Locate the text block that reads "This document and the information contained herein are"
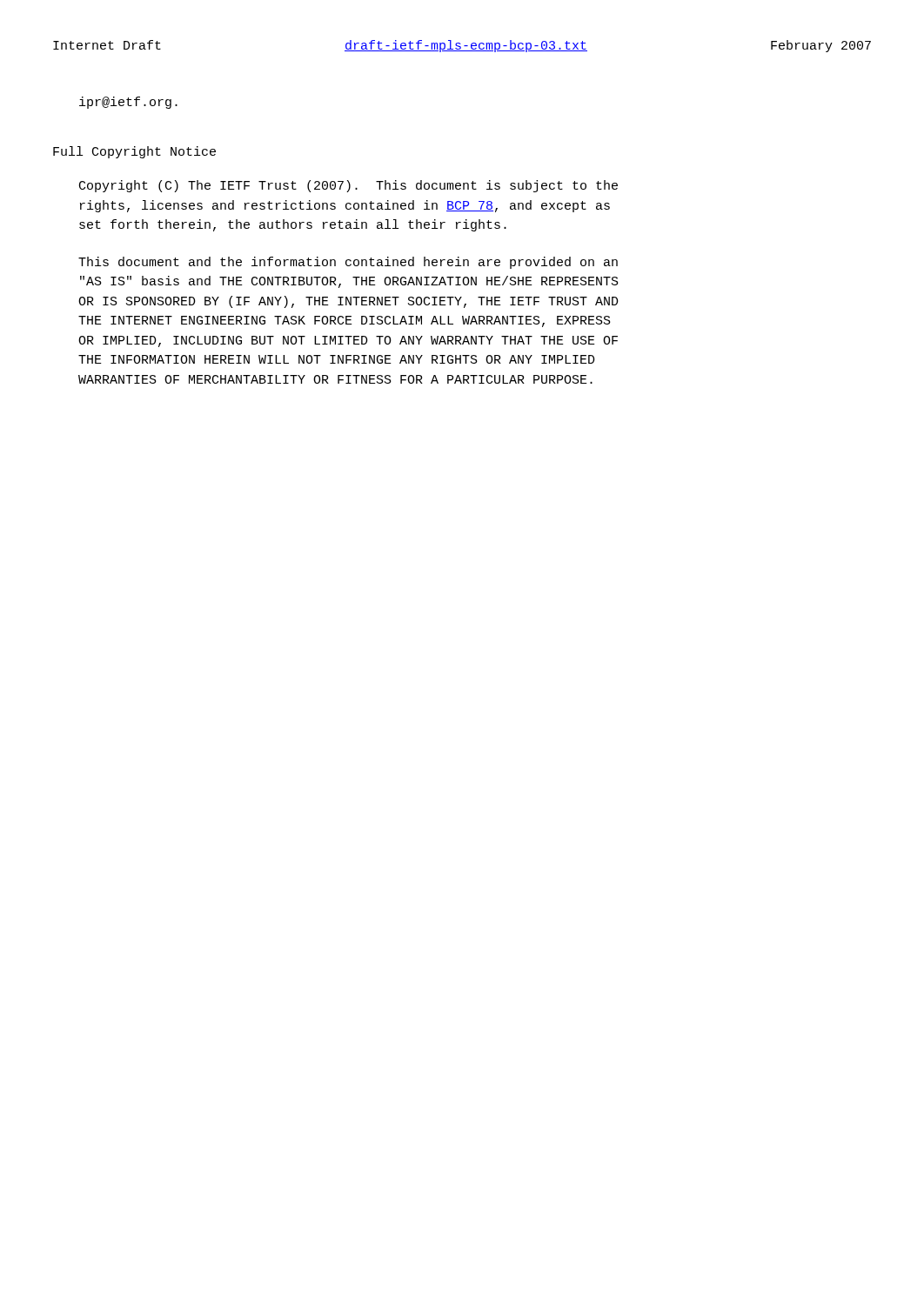Viewport: 924px width, 1305px height. coord(348,321)
